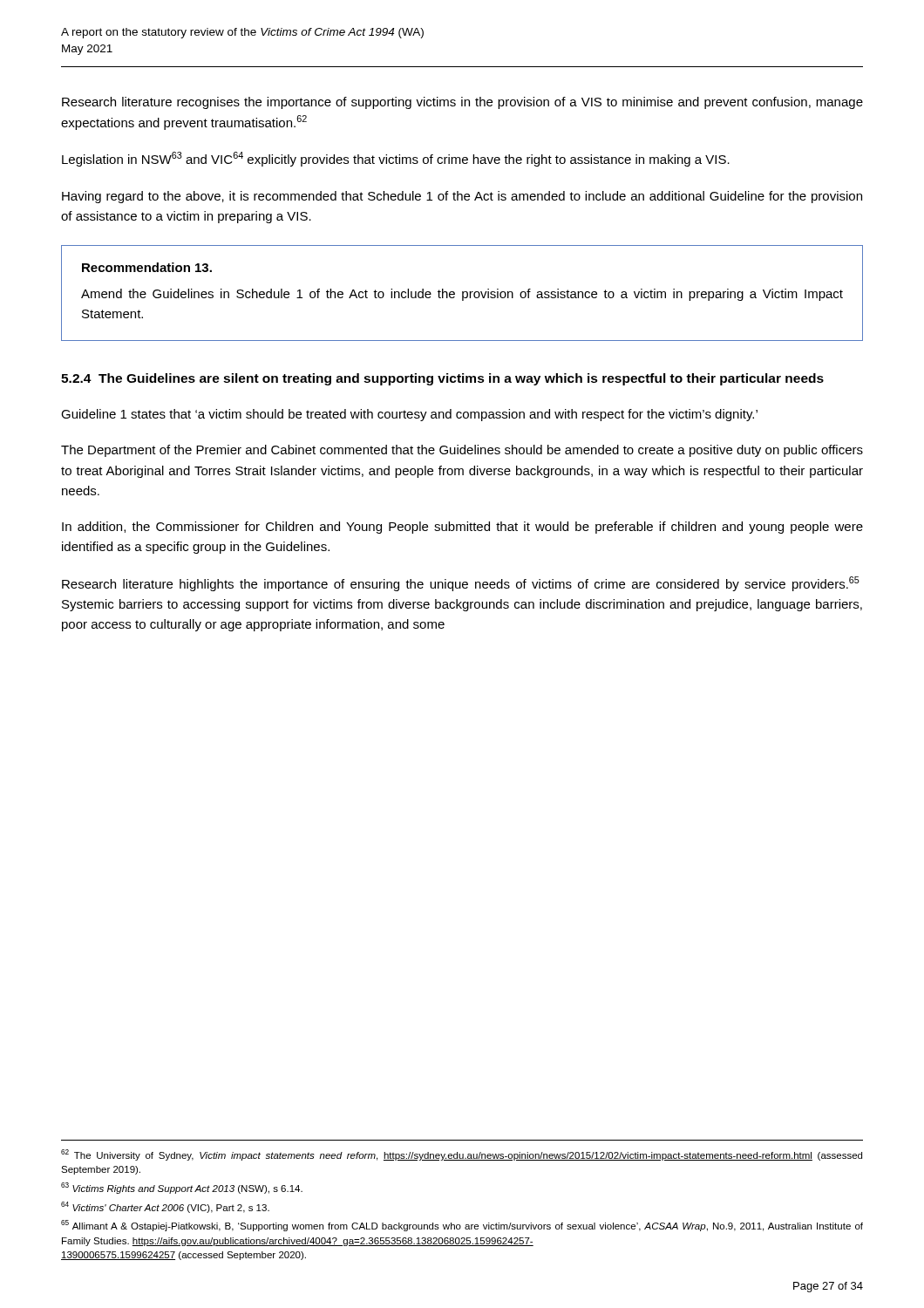Find the text block starting "Recommendation 13."
Image resolution: width=924 pixels, height=1308 pixels.
coord(147,267)
